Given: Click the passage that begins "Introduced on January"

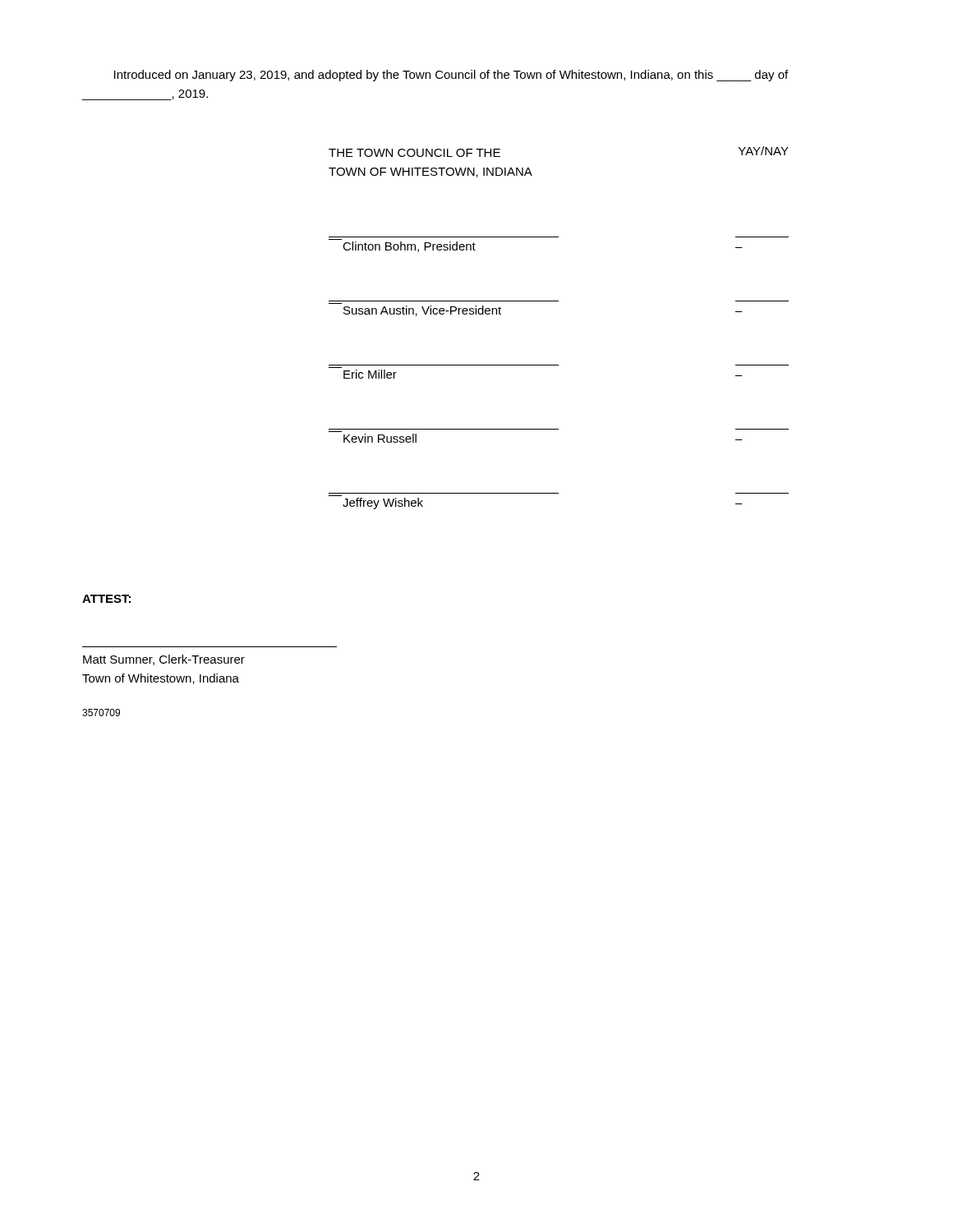Looking at the screenshot, I should 435,84.
